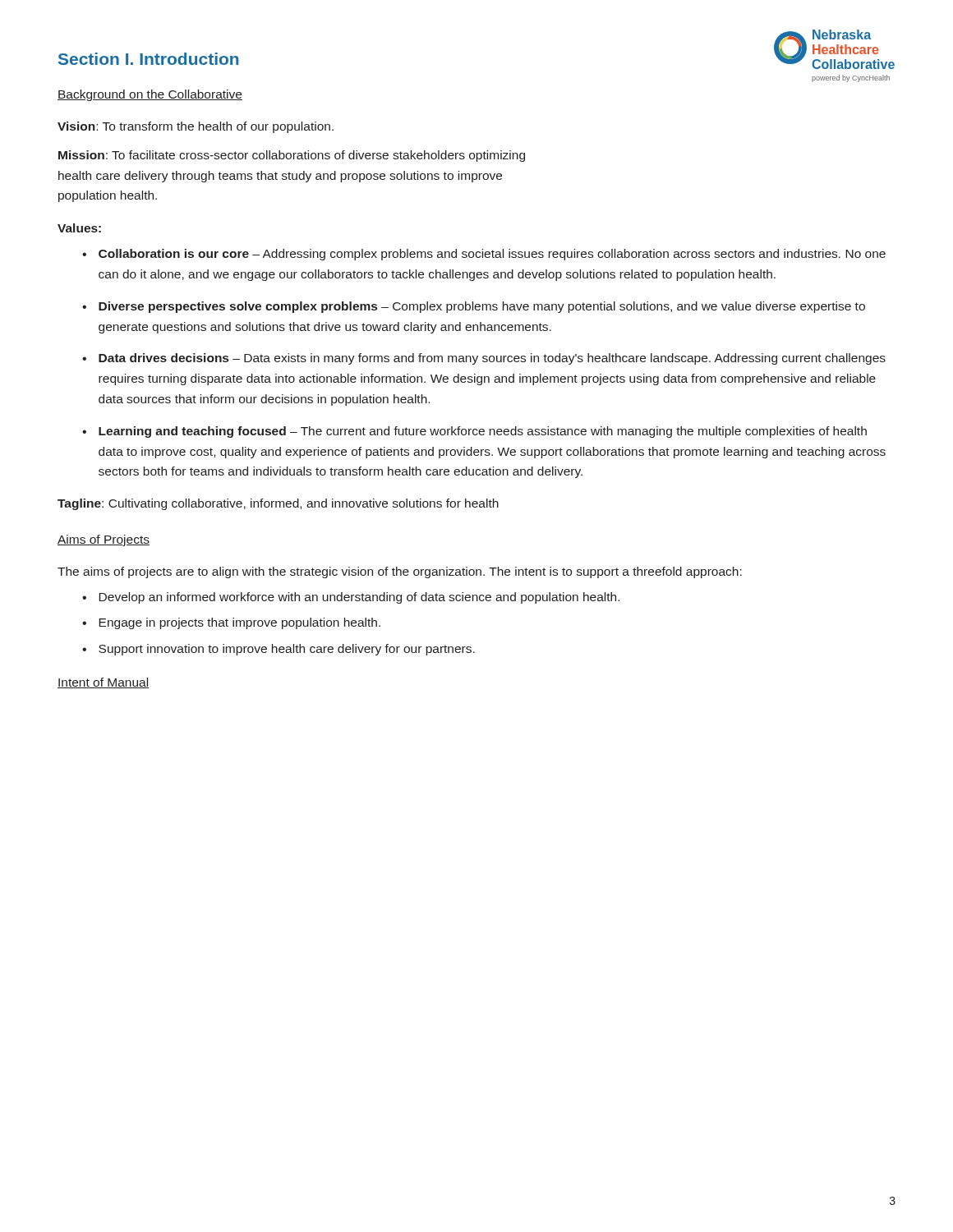Viewport: 953px width, 1232px height.
Task: Navigate to the block starting "Data drives decisions"
Action: (x=497, y=379)
